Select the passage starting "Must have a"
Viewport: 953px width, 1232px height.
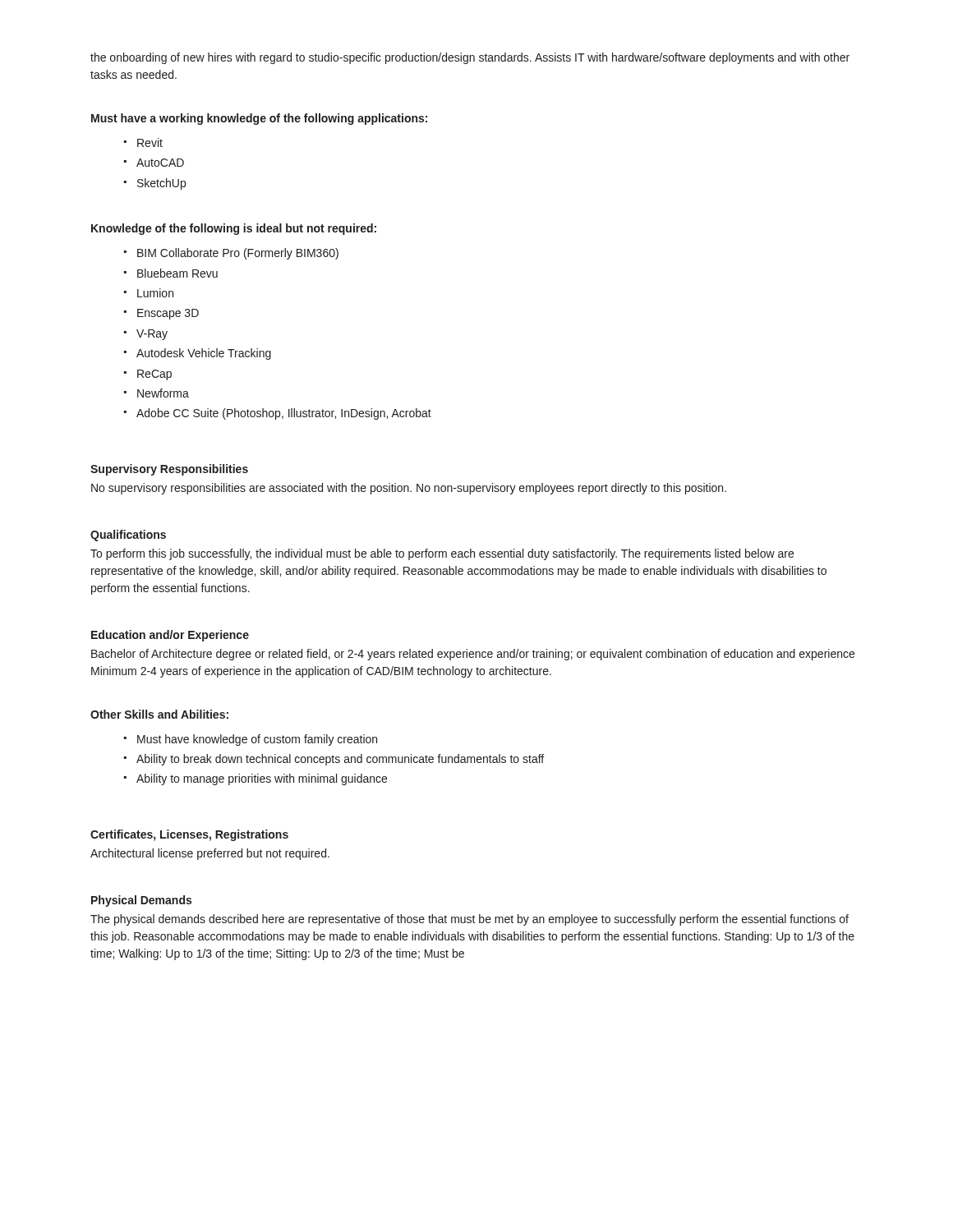point(259,118)
